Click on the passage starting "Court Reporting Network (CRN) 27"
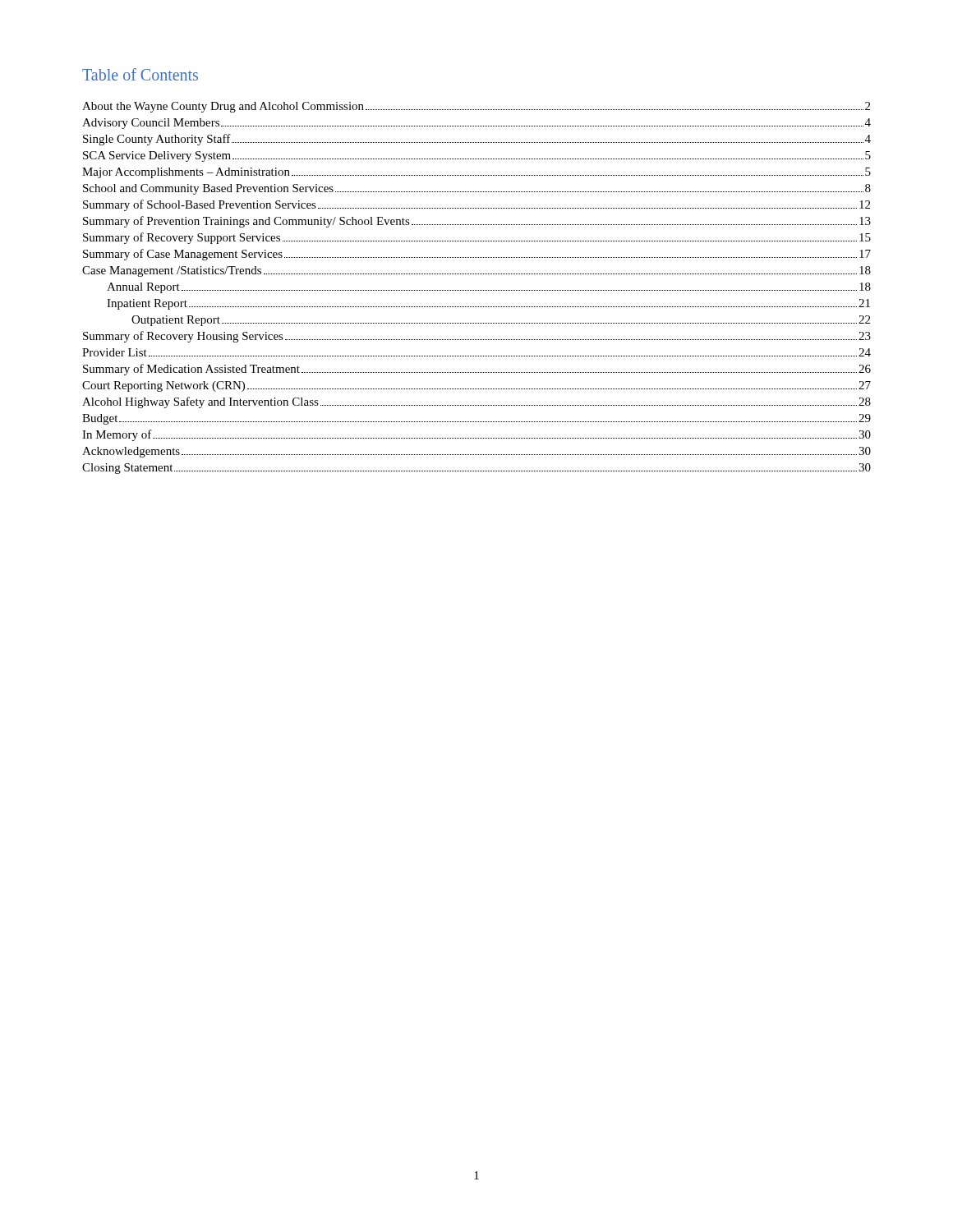953x1232 pixels. [476, 386]
